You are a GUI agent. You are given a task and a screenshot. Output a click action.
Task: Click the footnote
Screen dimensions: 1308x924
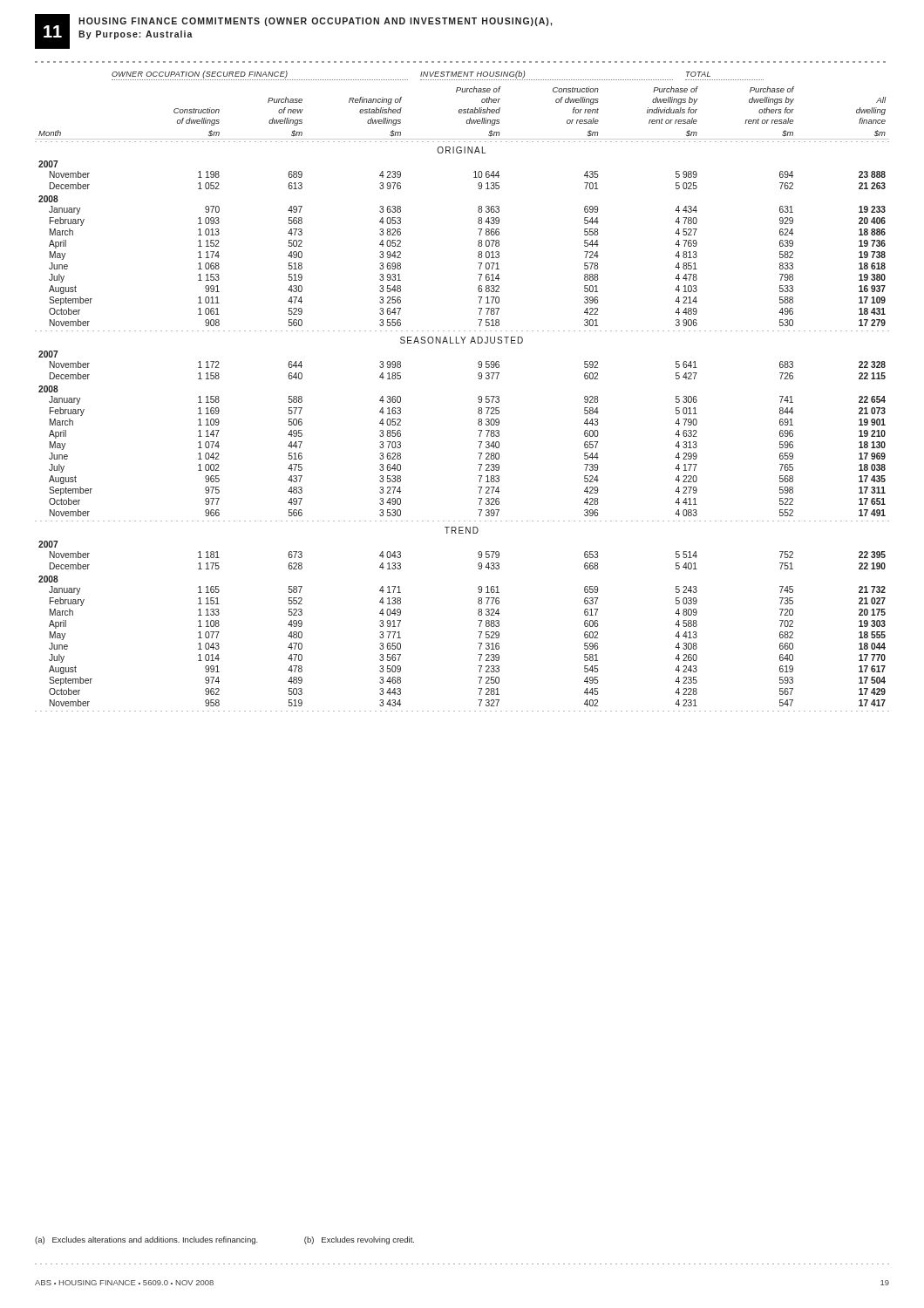[225, 1240]
